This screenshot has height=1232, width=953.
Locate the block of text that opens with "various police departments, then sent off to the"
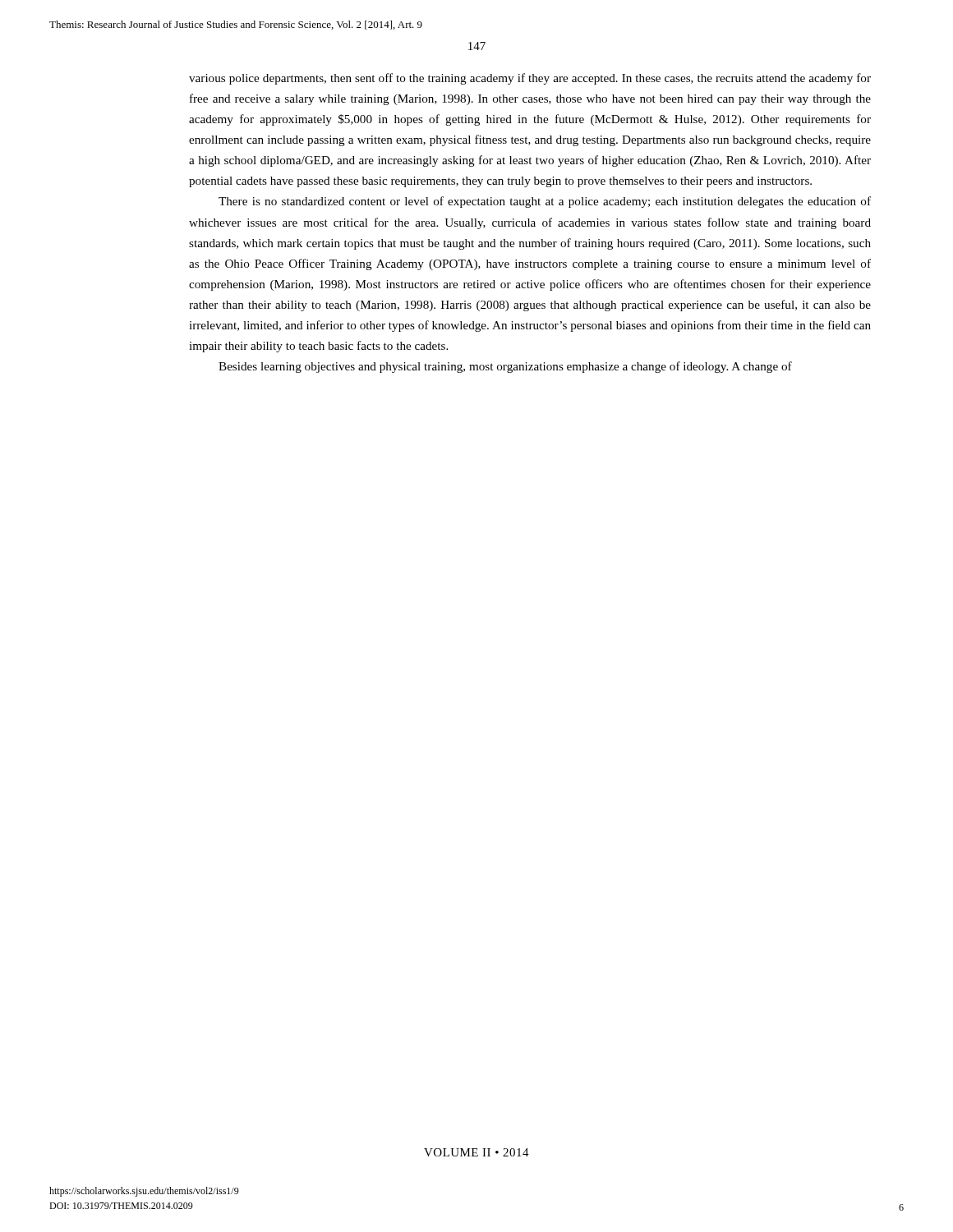pyautogui.click(x=530, y=222)
